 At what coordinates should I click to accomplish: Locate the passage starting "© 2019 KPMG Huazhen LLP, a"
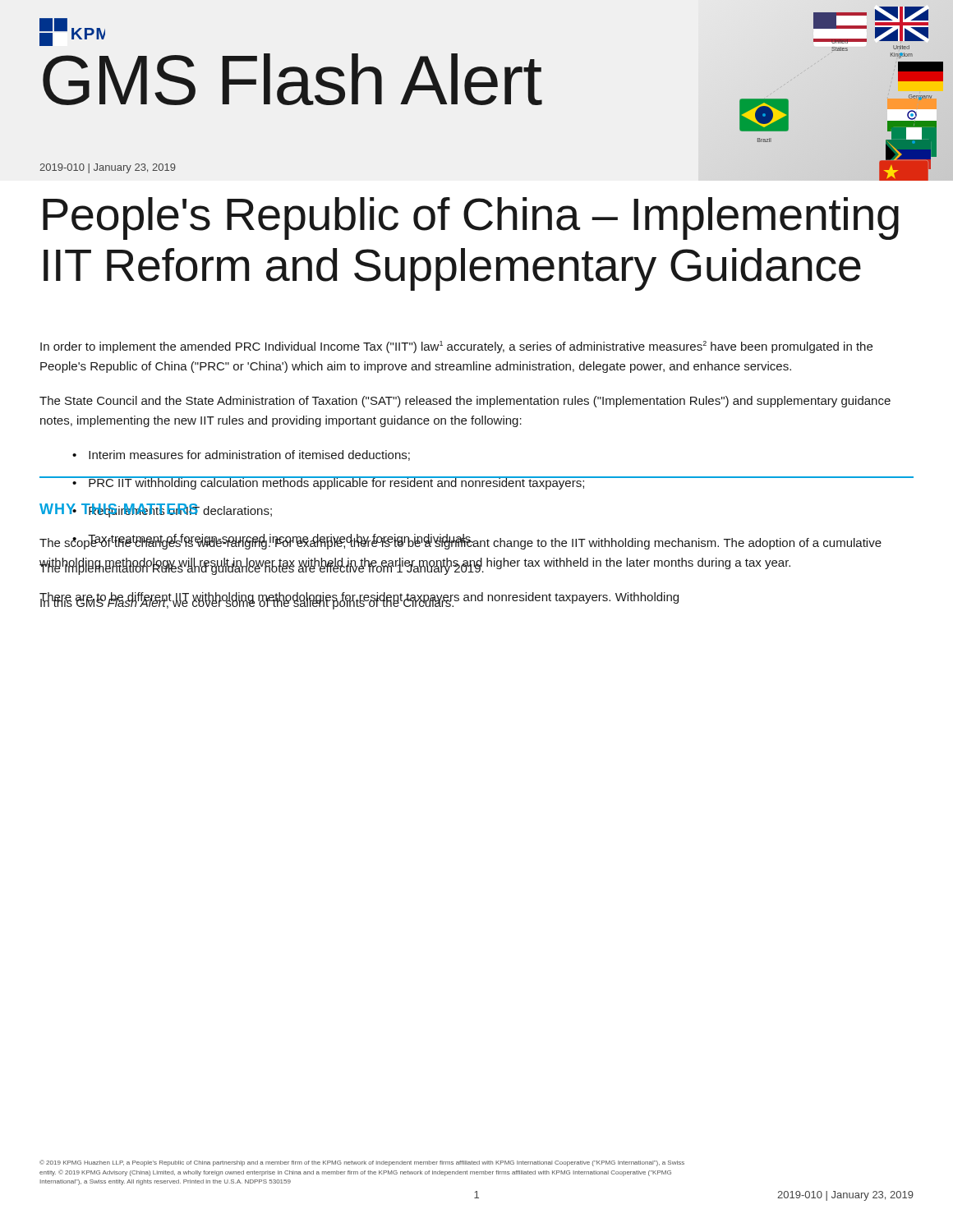click(x=362, y=1172)
